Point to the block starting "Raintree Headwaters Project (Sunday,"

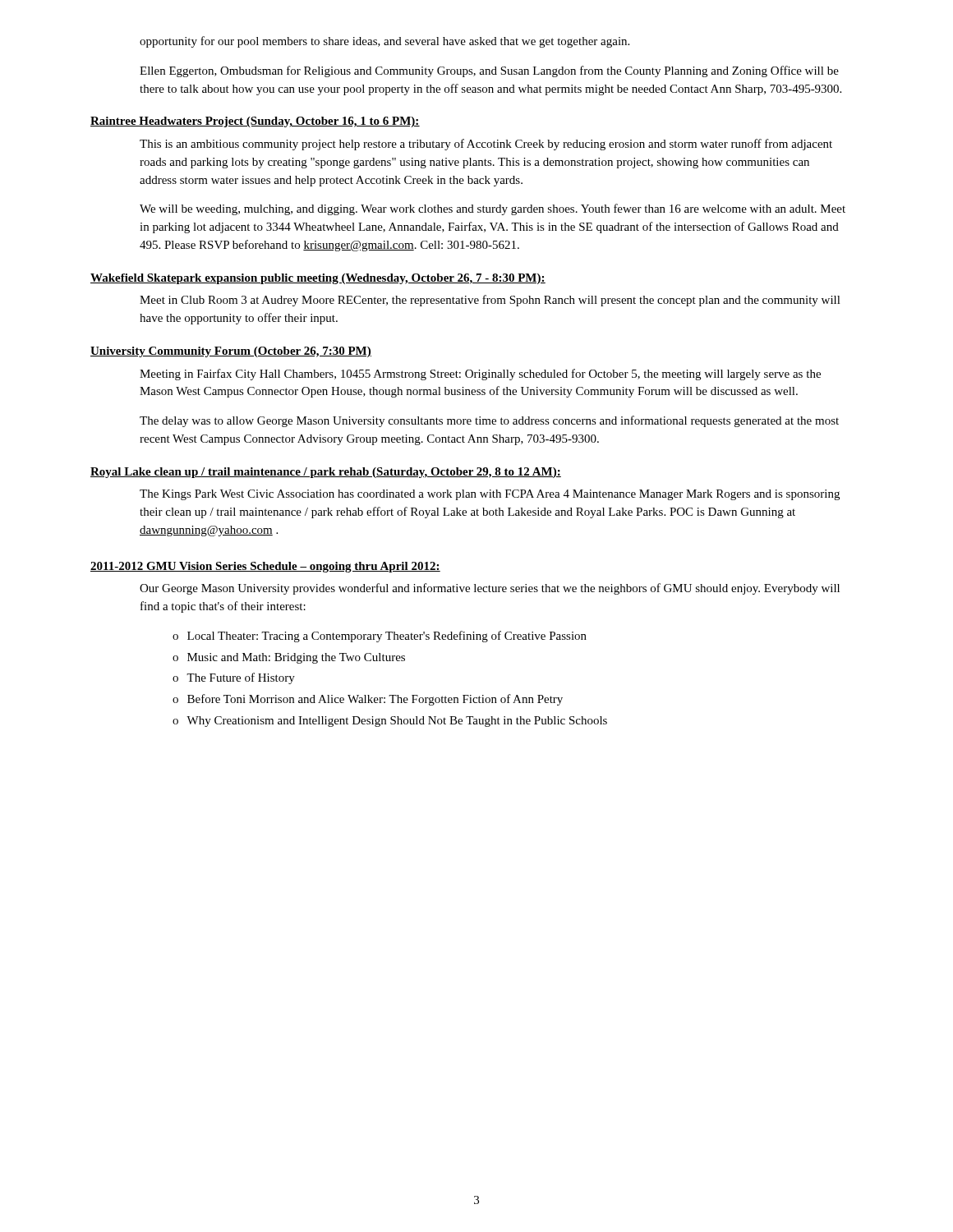pyautogui.click(x=255, y=122)
